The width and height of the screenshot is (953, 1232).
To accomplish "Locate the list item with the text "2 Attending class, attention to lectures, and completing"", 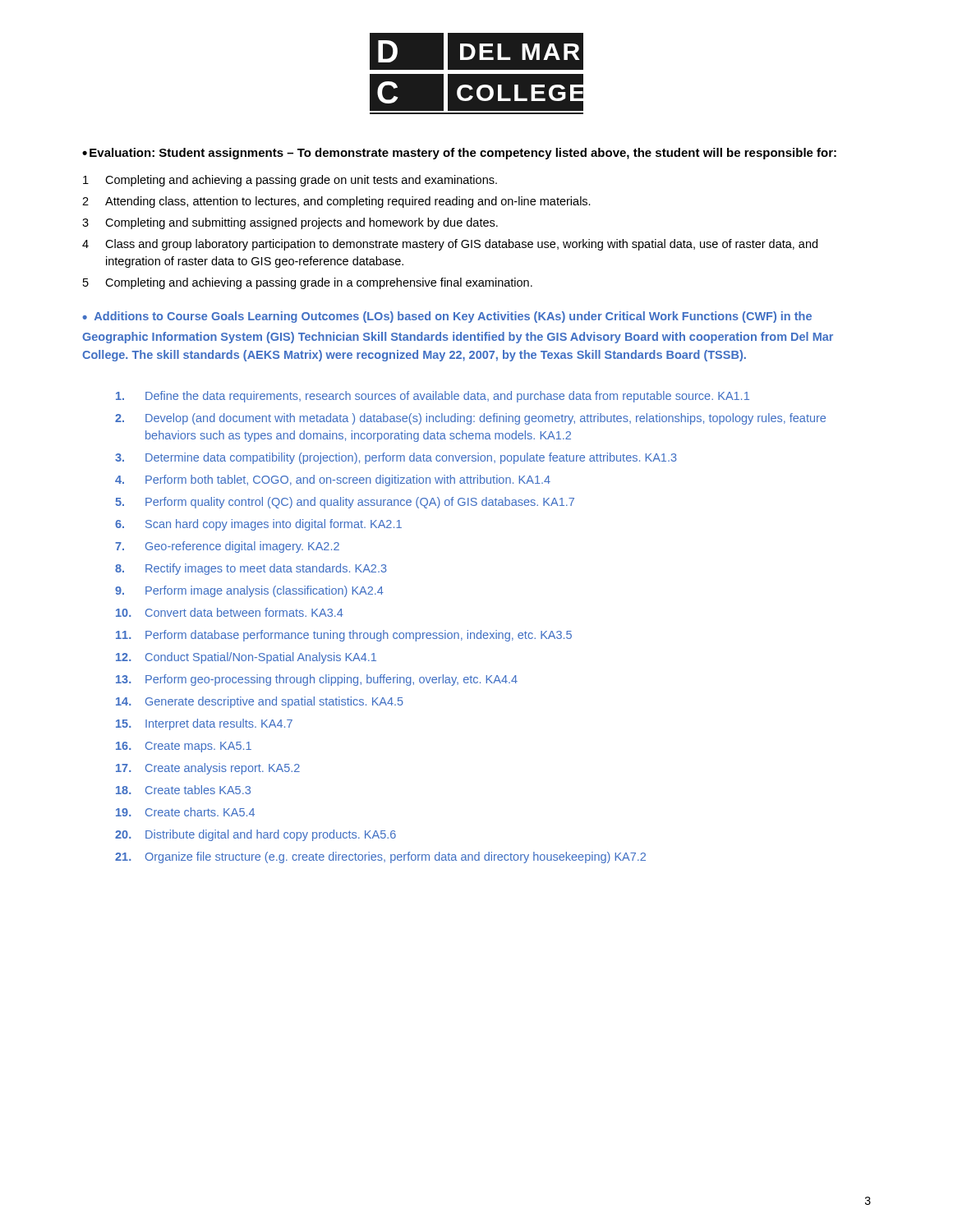I will pyautogui.click(x=337, y=202).
